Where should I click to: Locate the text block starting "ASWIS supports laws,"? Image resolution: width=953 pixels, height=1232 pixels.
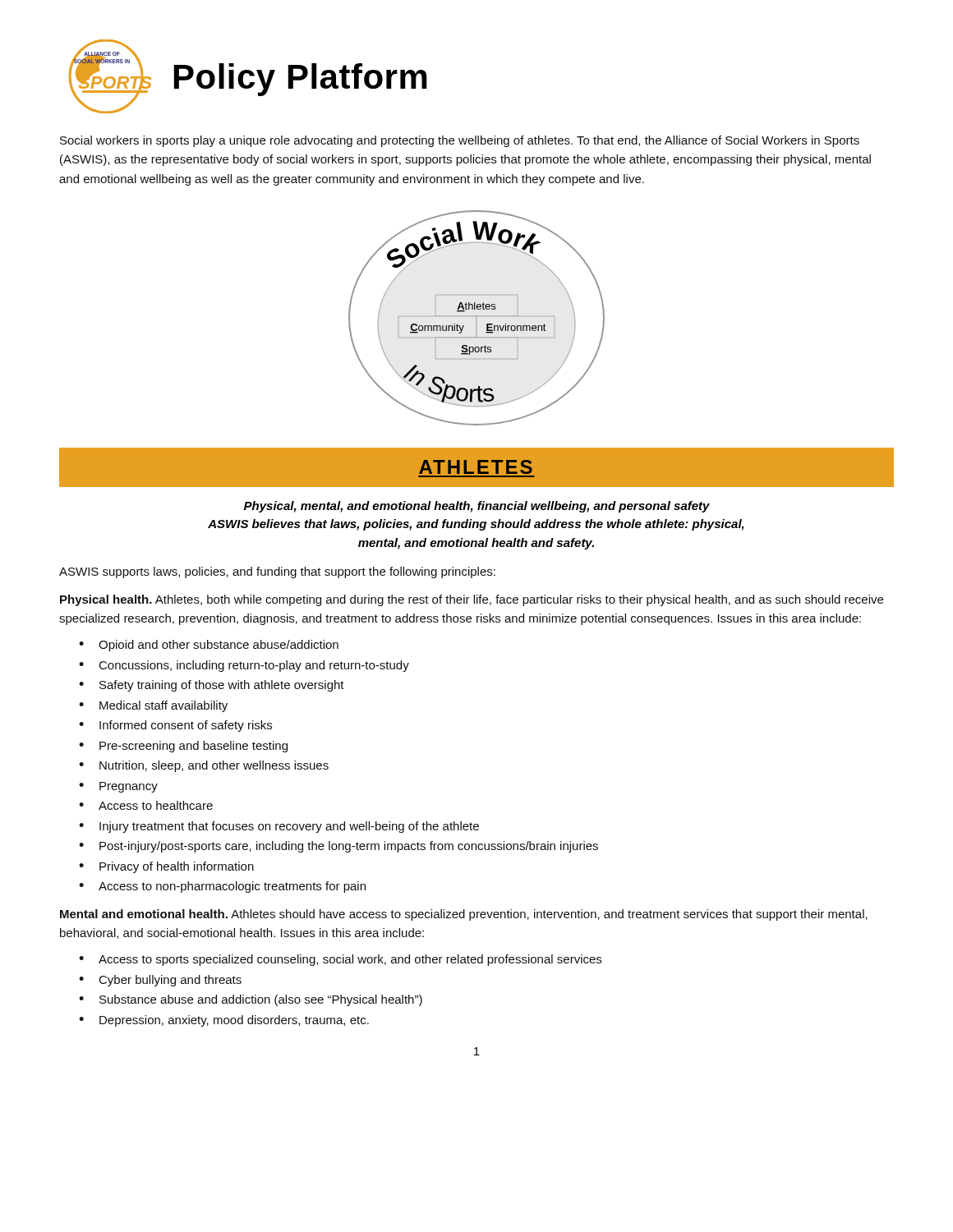278,571
